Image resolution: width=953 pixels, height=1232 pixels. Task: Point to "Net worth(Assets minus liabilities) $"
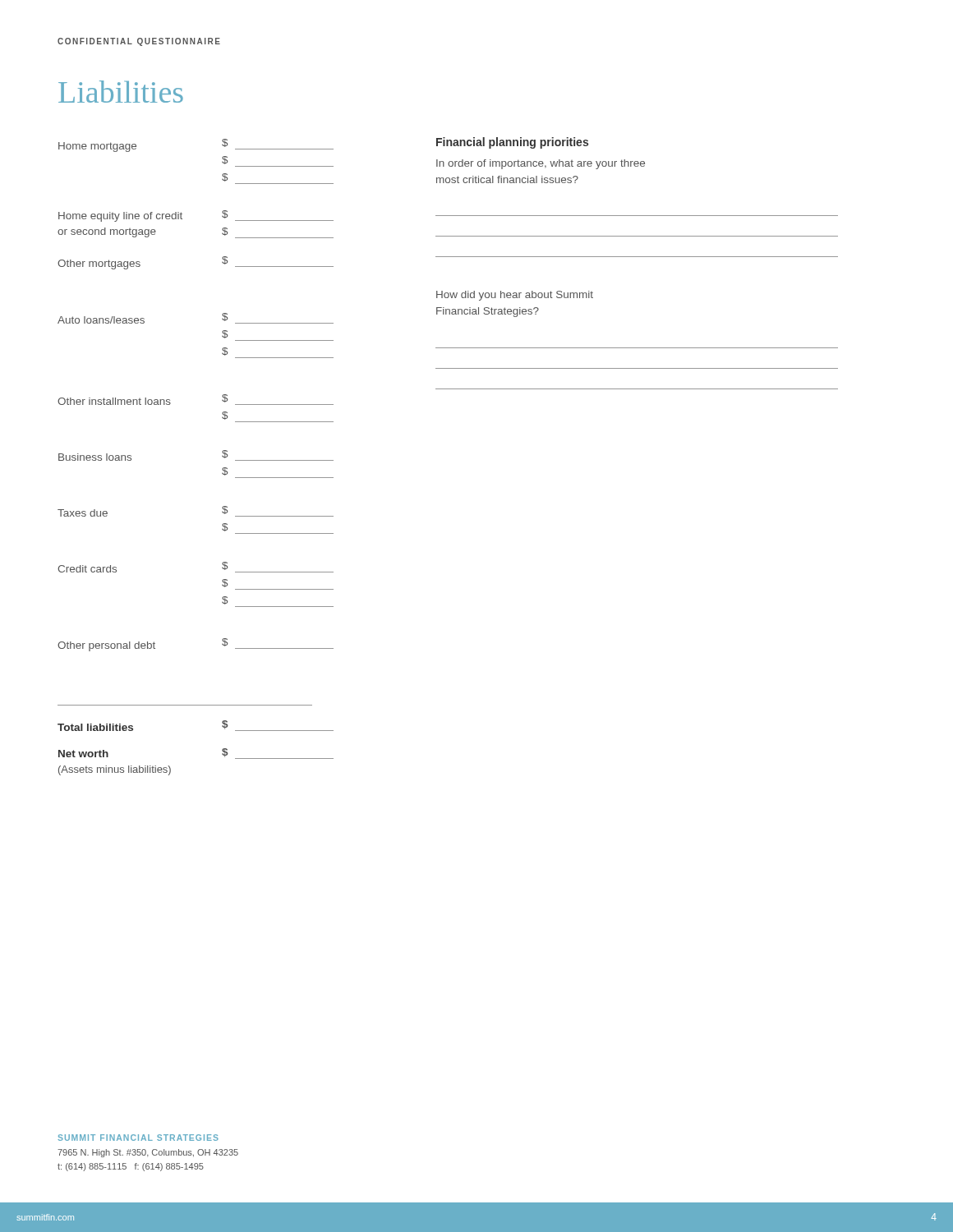(86, 754)
